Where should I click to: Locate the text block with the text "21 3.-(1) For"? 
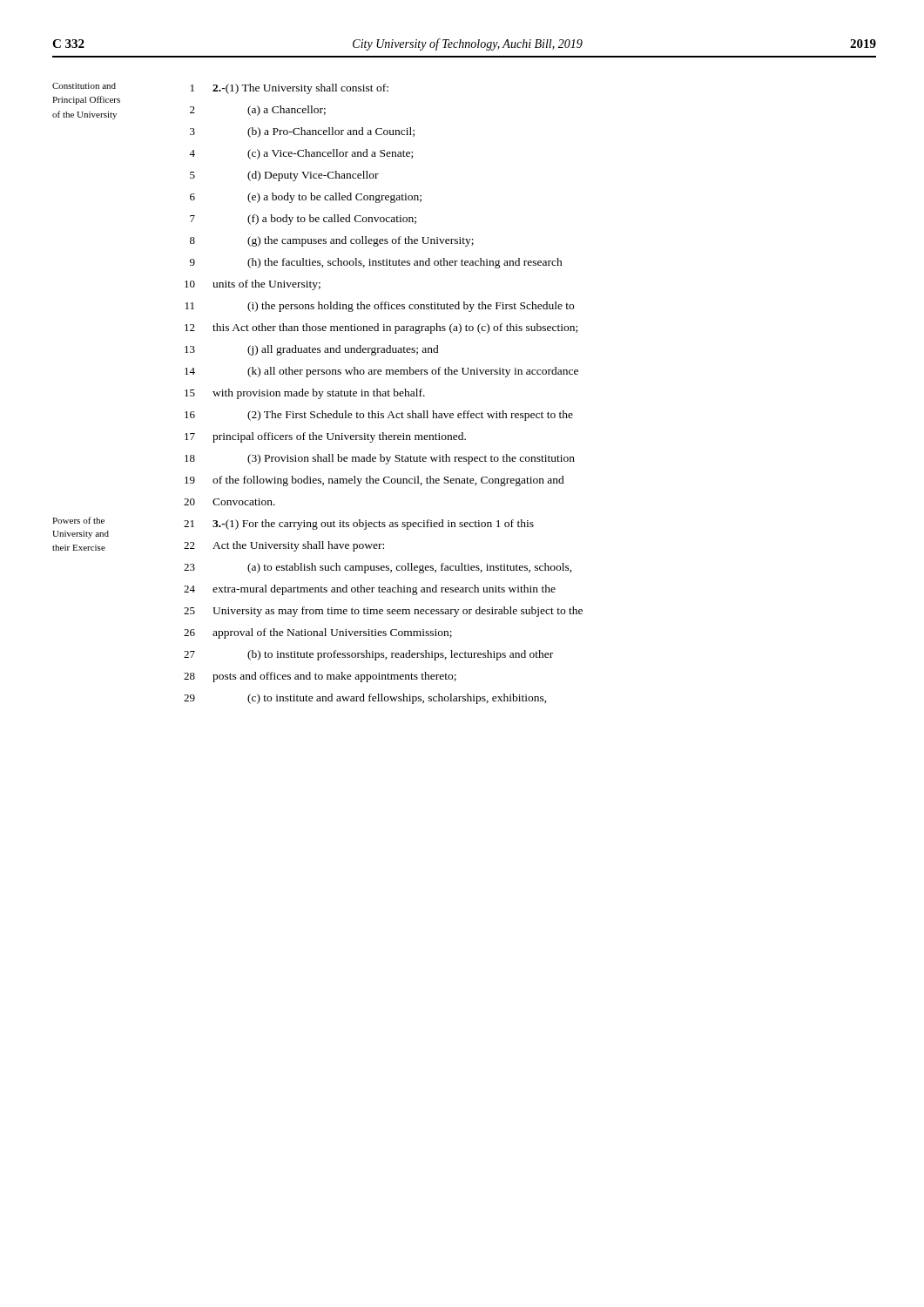click(x=525, y=523)
